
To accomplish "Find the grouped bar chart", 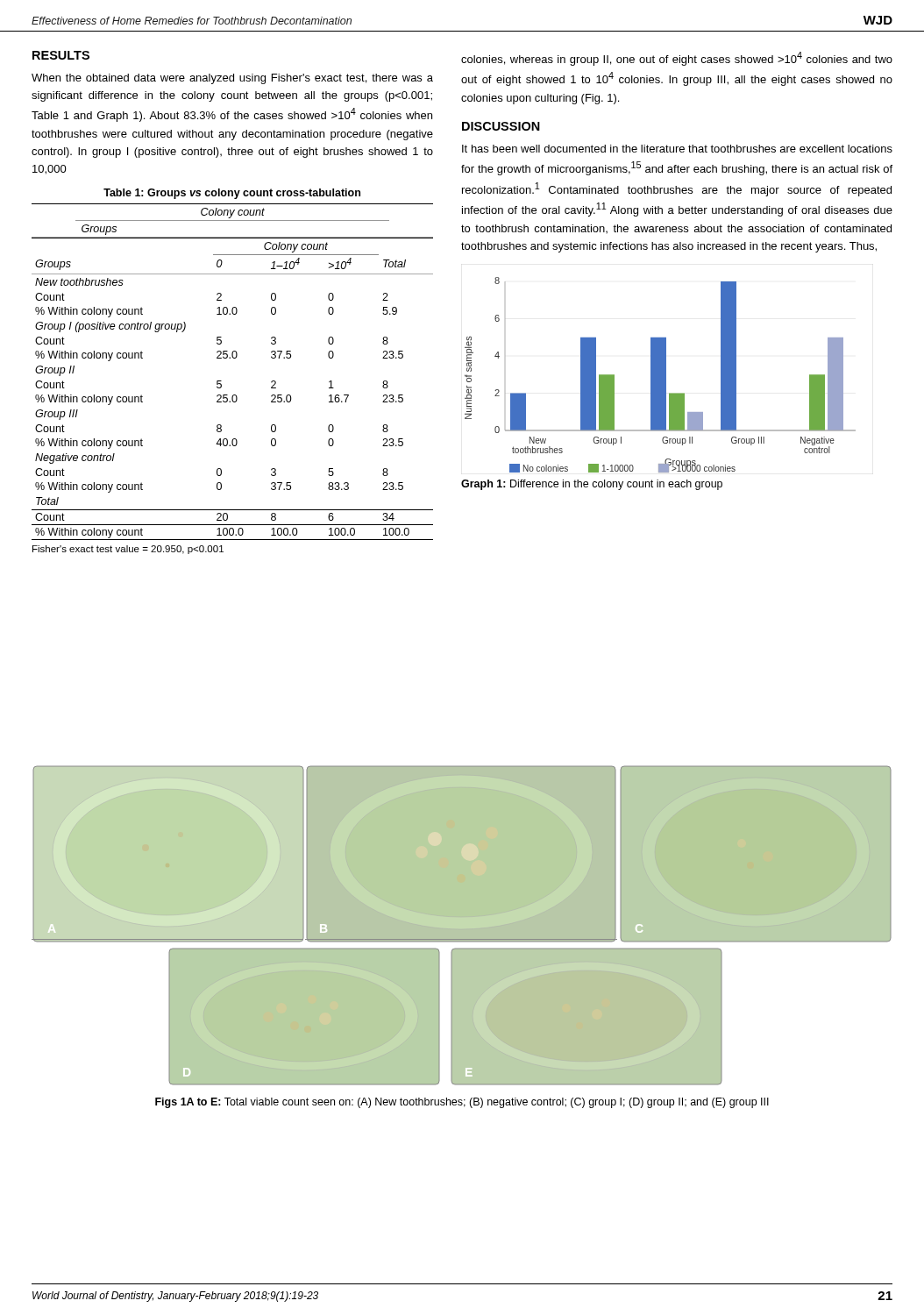I will pos(677,369).
